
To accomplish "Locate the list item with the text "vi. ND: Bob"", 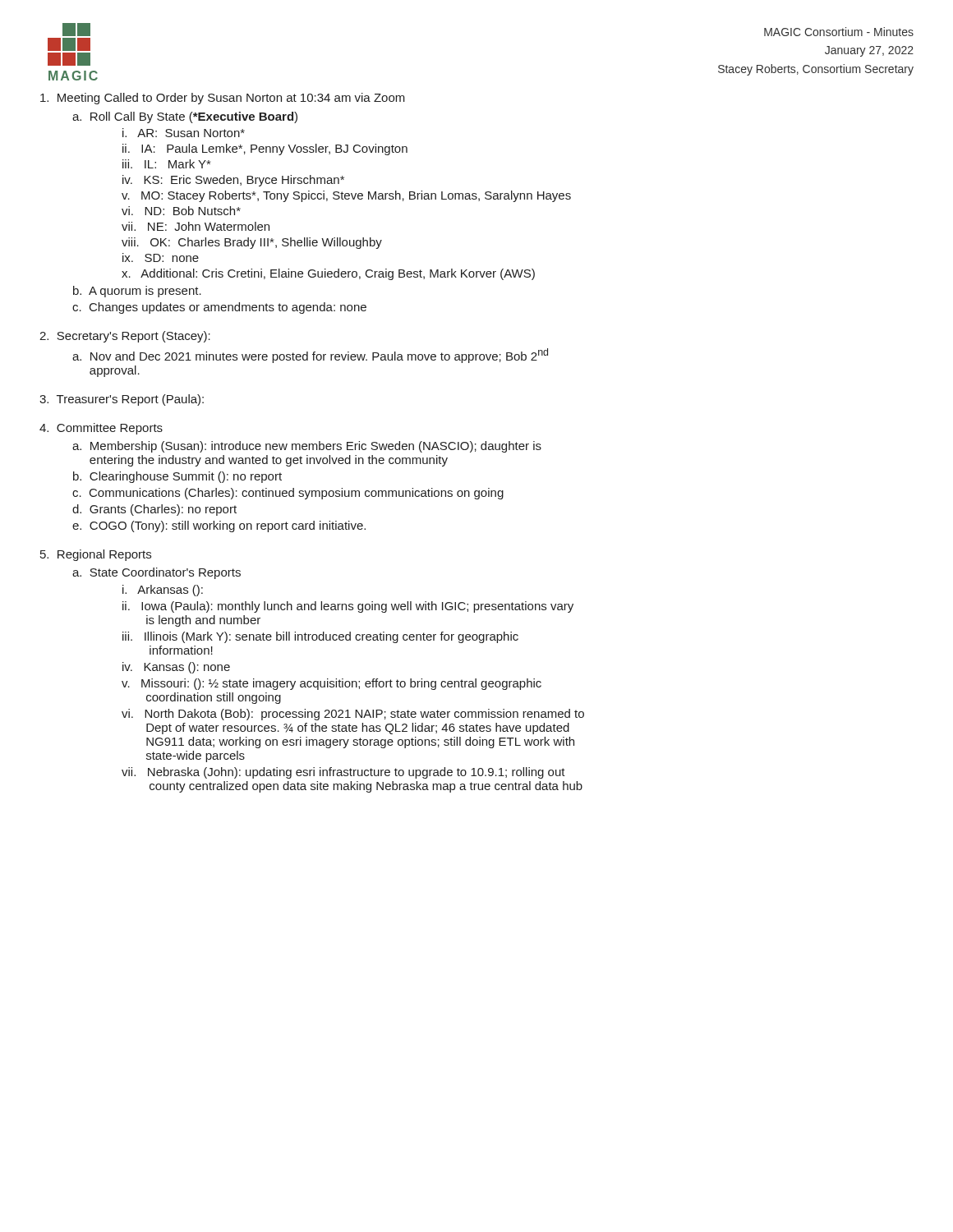I will point(181,211).
